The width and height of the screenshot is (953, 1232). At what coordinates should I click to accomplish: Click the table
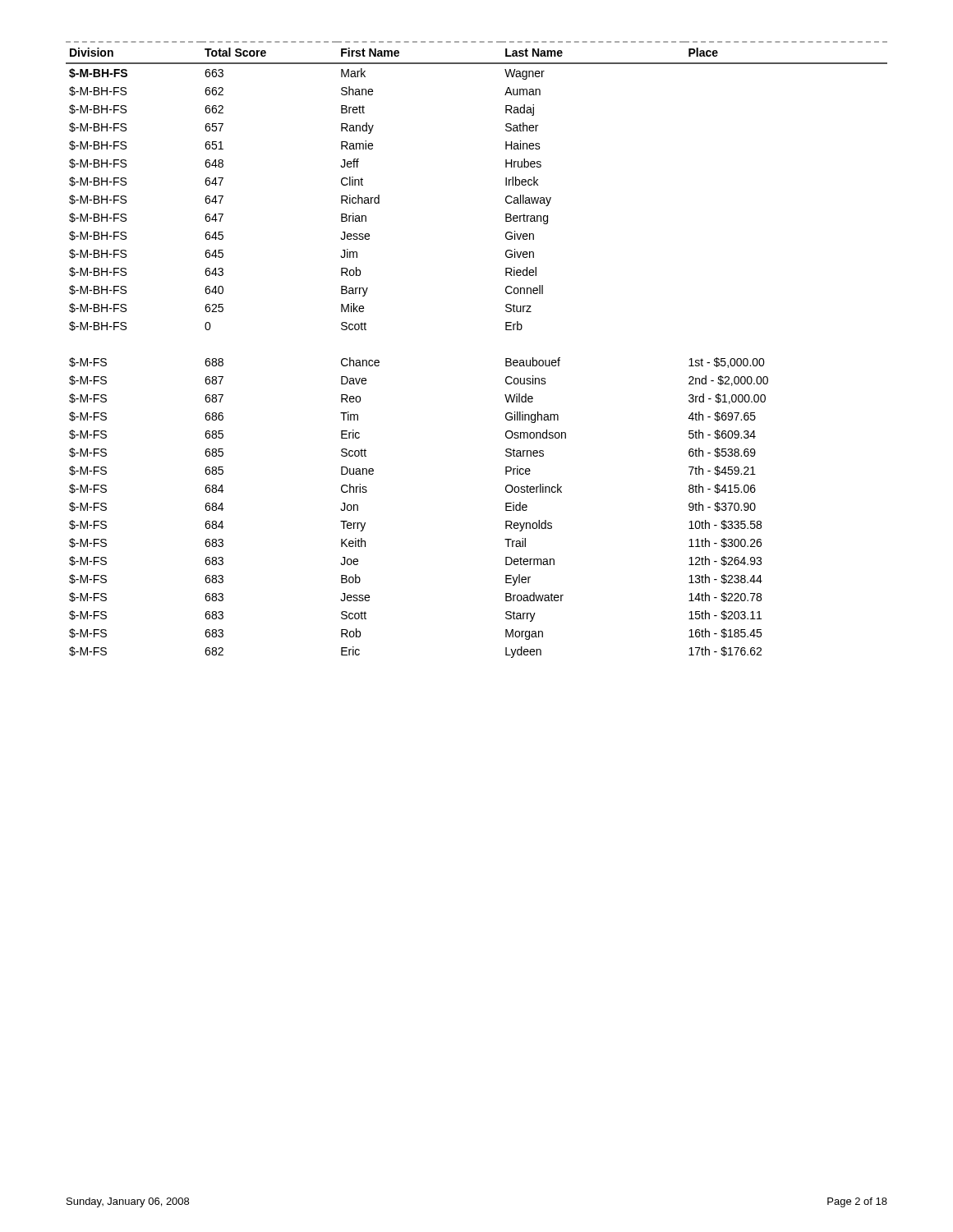476,351
